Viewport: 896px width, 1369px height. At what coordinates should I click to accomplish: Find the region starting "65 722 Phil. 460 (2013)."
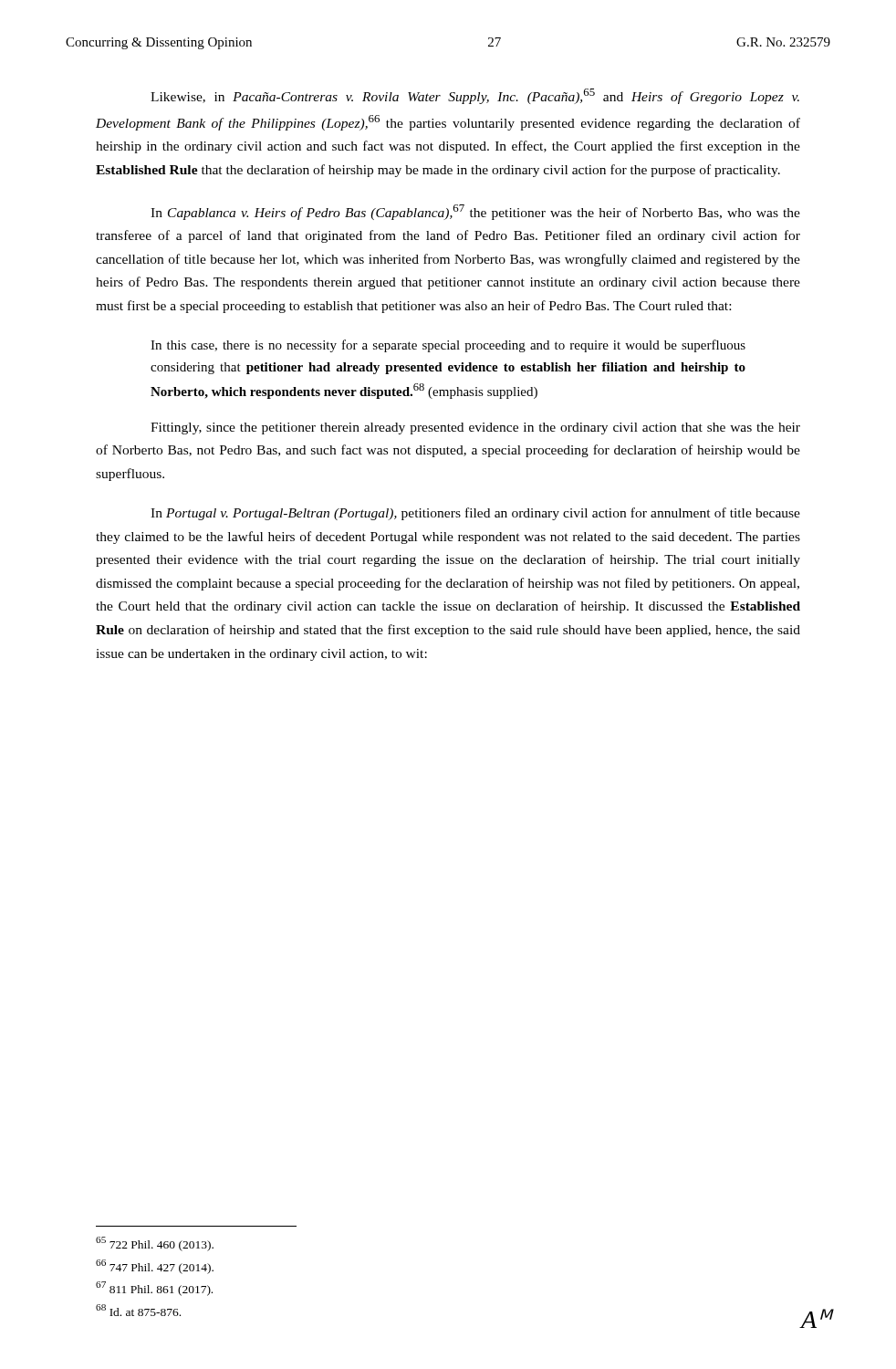(155, 1243)
